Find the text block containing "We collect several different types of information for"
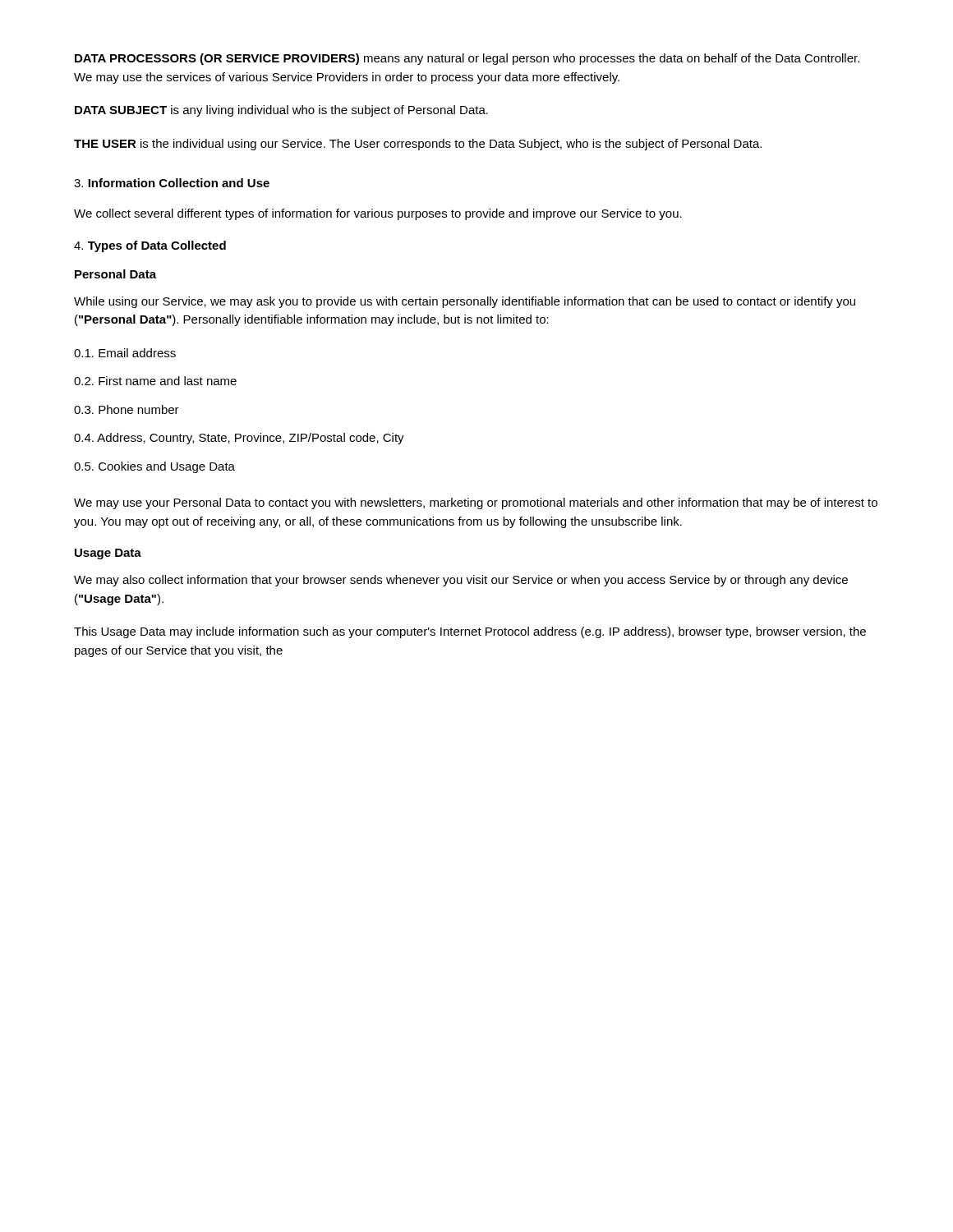This screenshot has height=1232, width=953. click(378, 213)
